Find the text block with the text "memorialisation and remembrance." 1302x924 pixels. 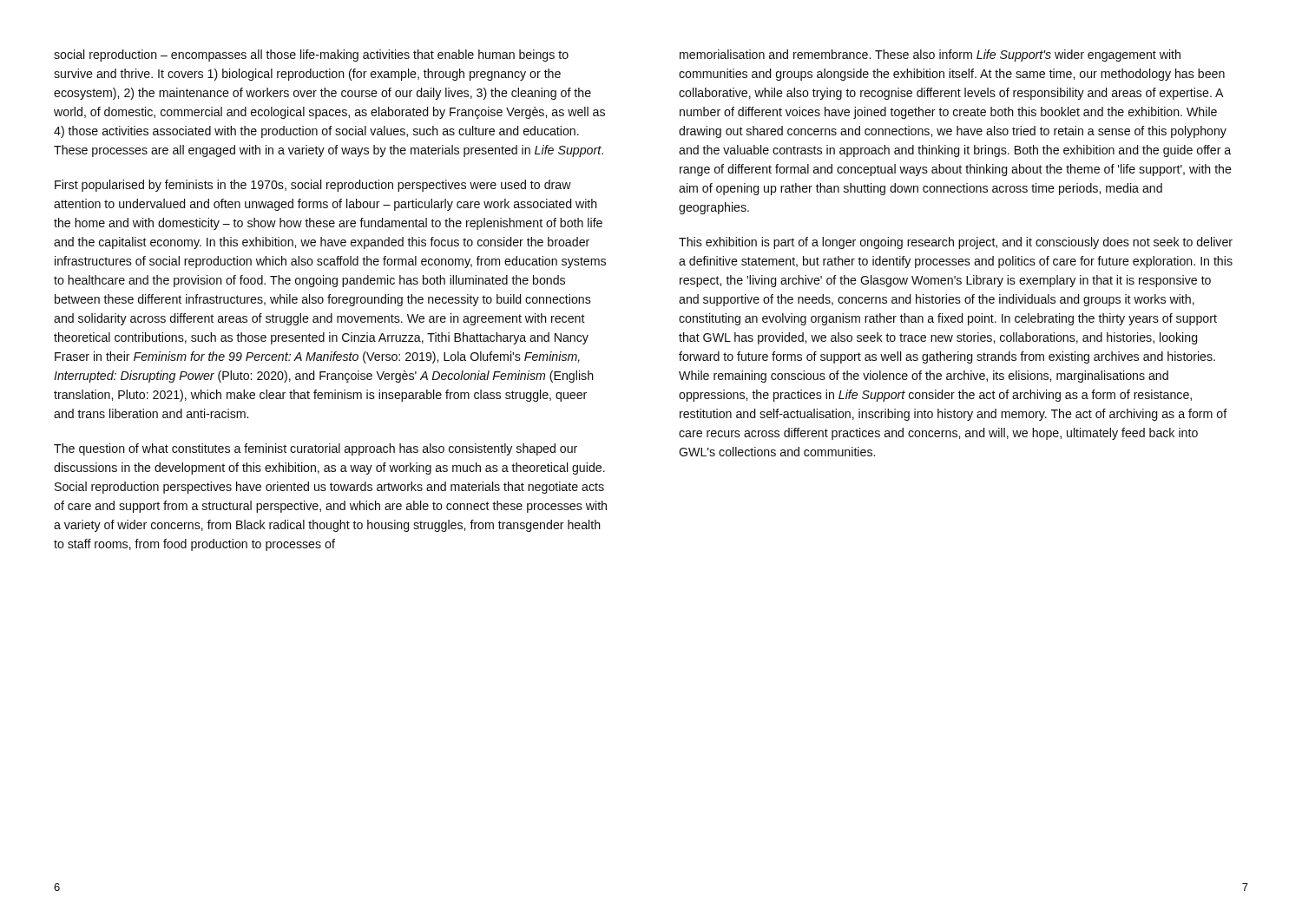coord(957,131)
